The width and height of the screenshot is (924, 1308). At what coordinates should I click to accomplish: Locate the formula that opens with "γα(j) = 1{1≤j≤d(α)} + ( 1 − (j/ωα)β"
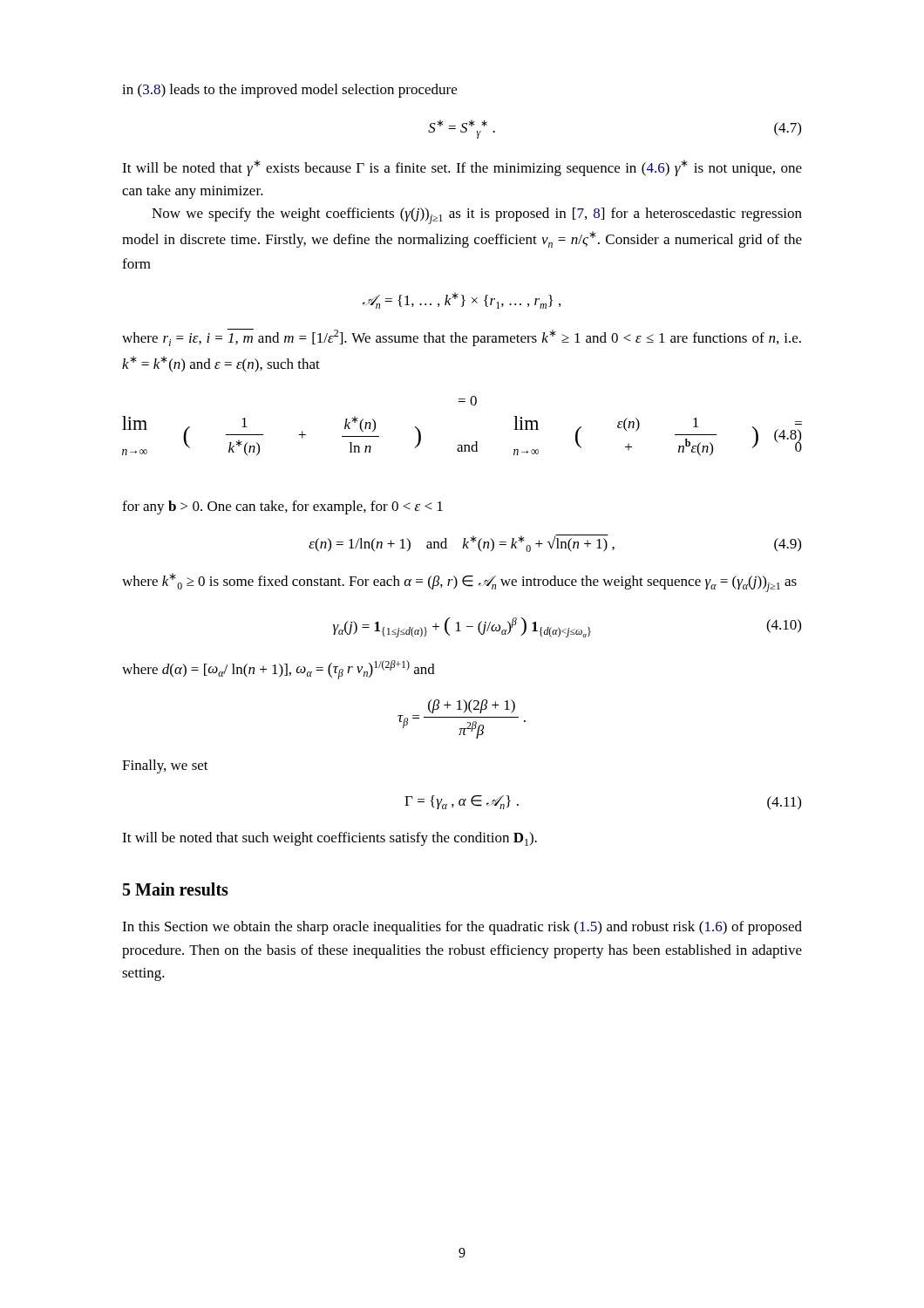(567, 626)
